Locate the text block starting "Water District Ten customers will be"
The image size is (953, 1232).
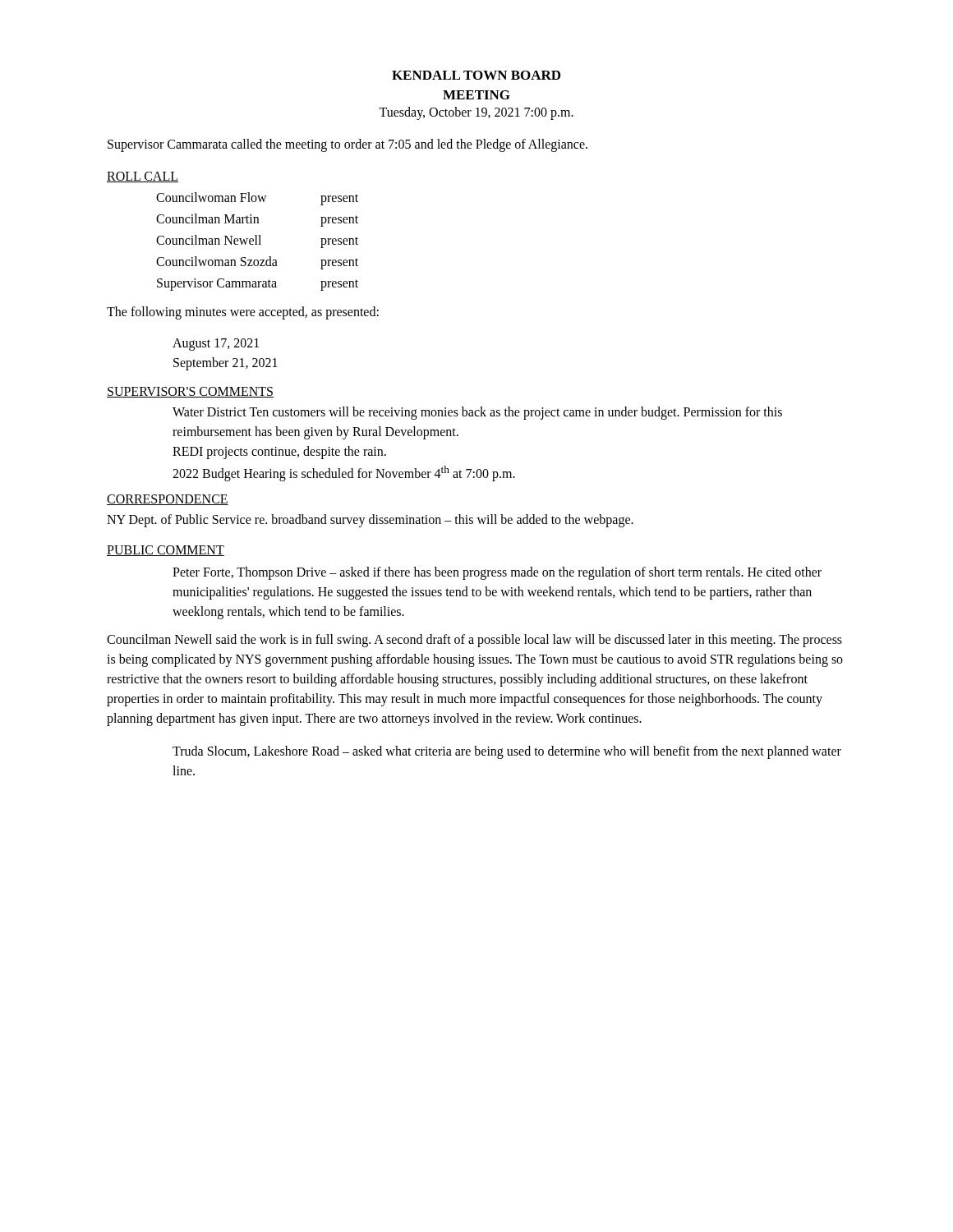coord(477,413)
